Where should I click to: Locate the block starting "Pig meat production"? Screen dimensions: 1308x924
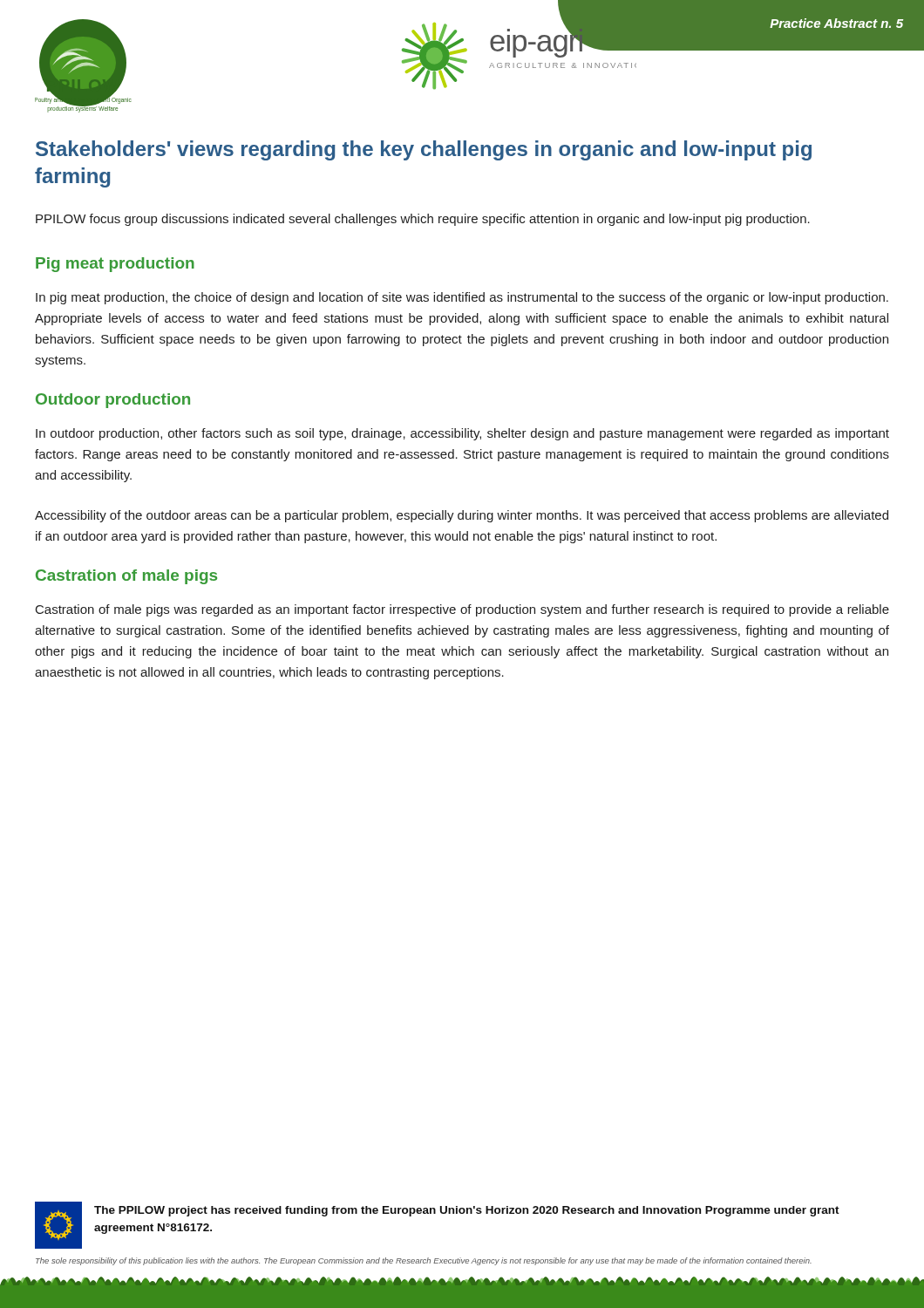(115, 263)
